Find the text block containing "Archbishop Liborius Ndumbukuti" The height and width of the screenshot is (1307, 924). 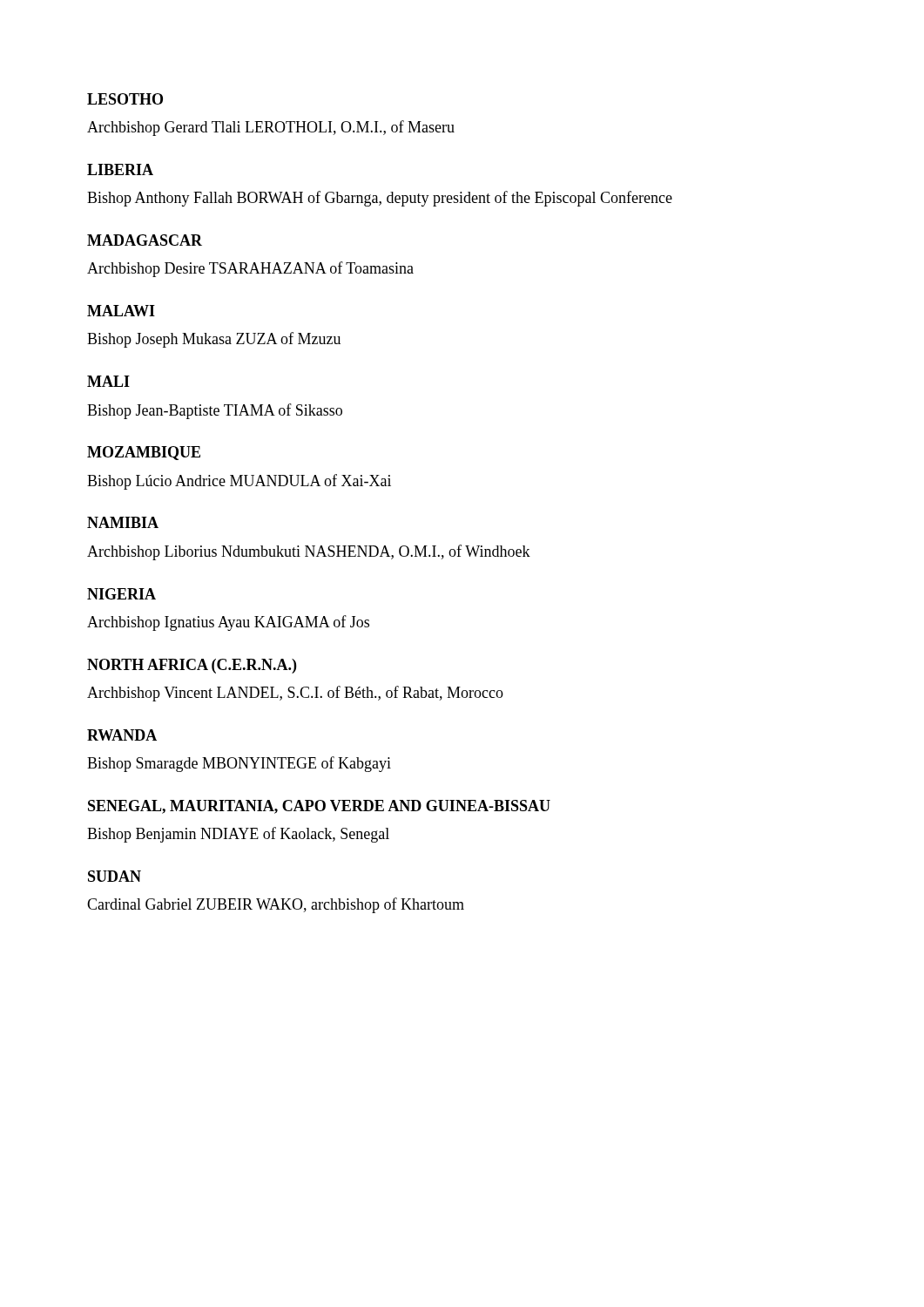[308, 551]
